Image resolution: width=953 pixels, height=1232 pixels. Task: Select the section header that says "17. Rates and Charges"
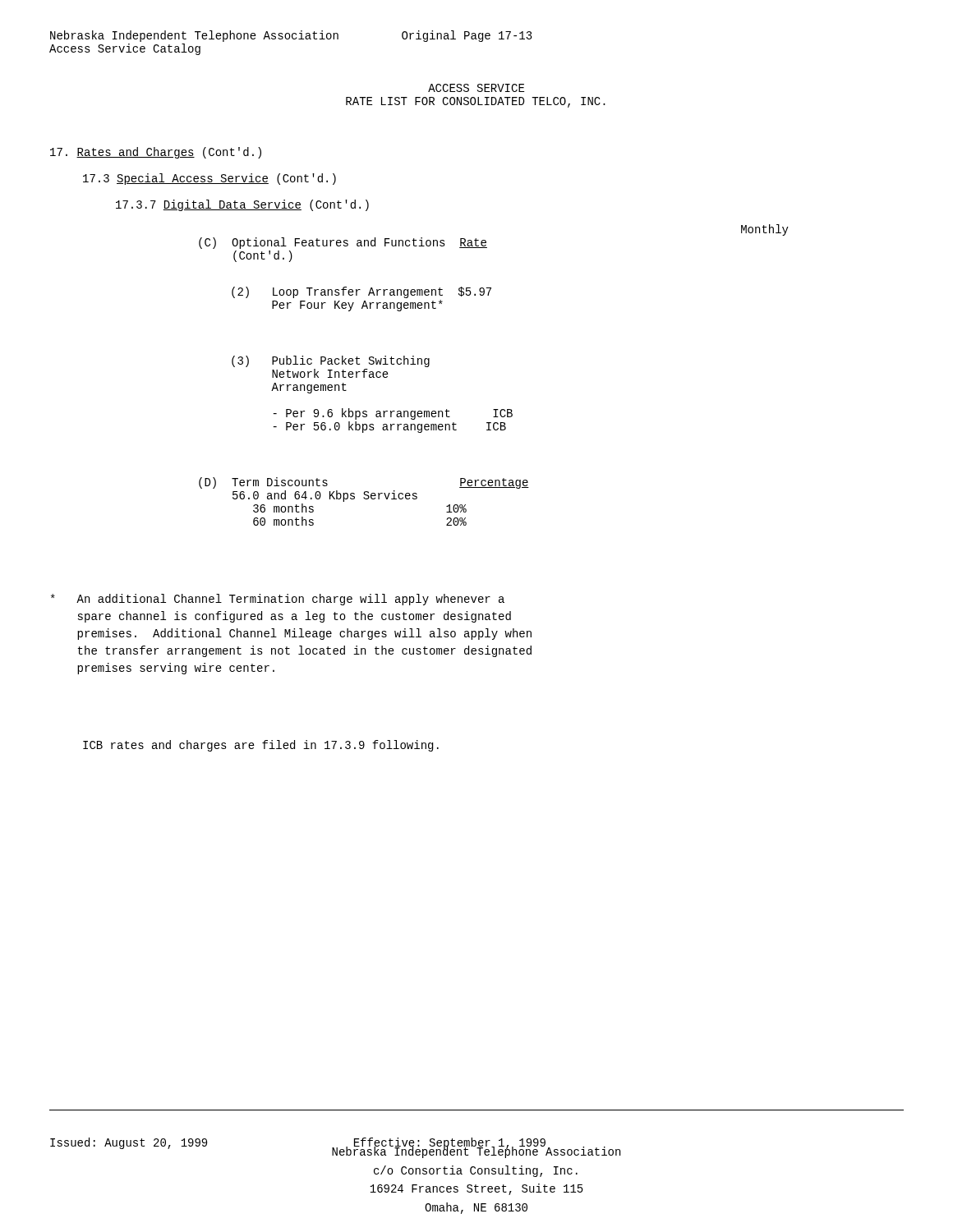[156, 153]
